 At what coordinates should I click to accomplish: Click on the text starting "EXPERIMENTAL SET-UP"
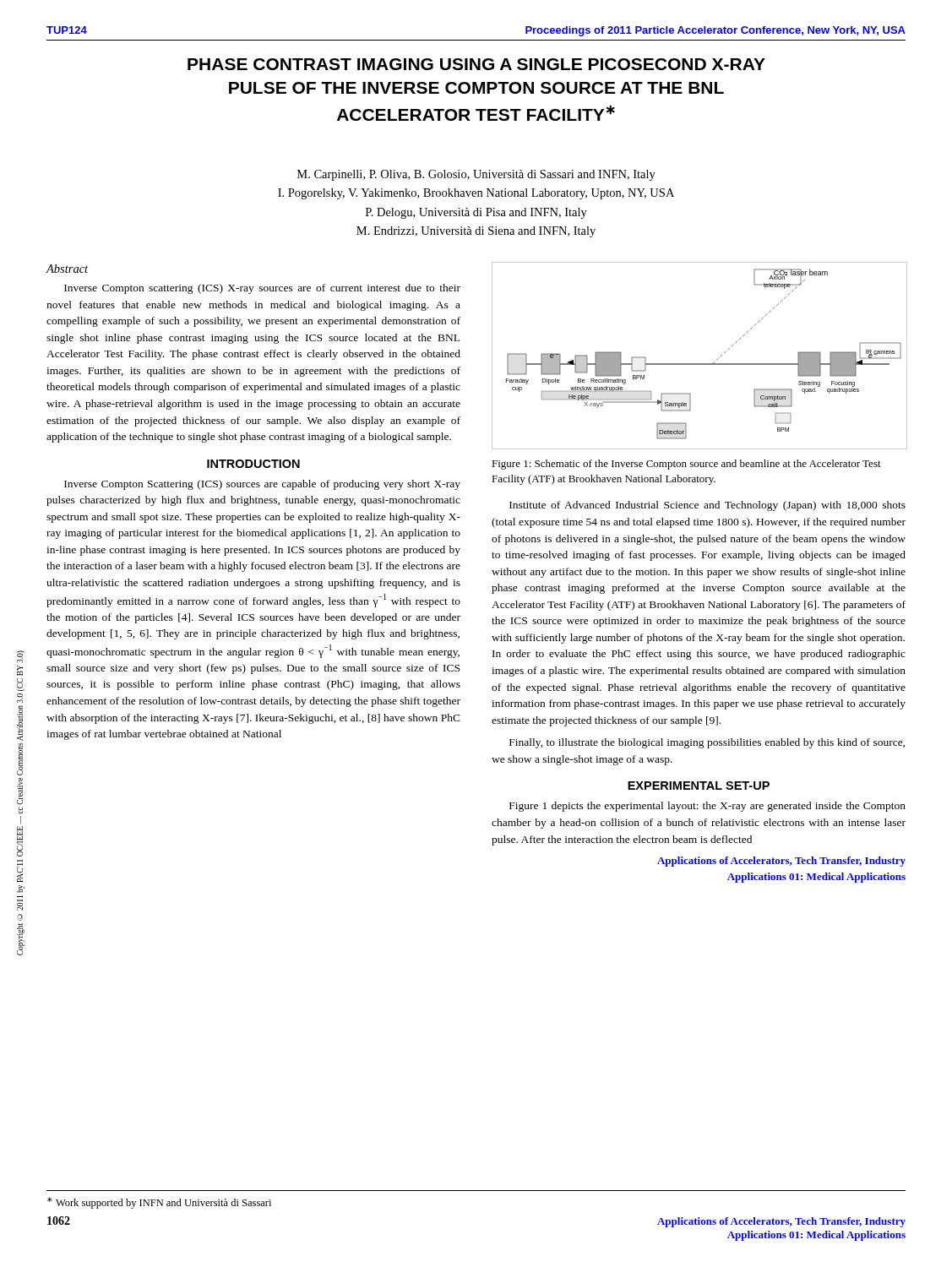click(699, 786)
